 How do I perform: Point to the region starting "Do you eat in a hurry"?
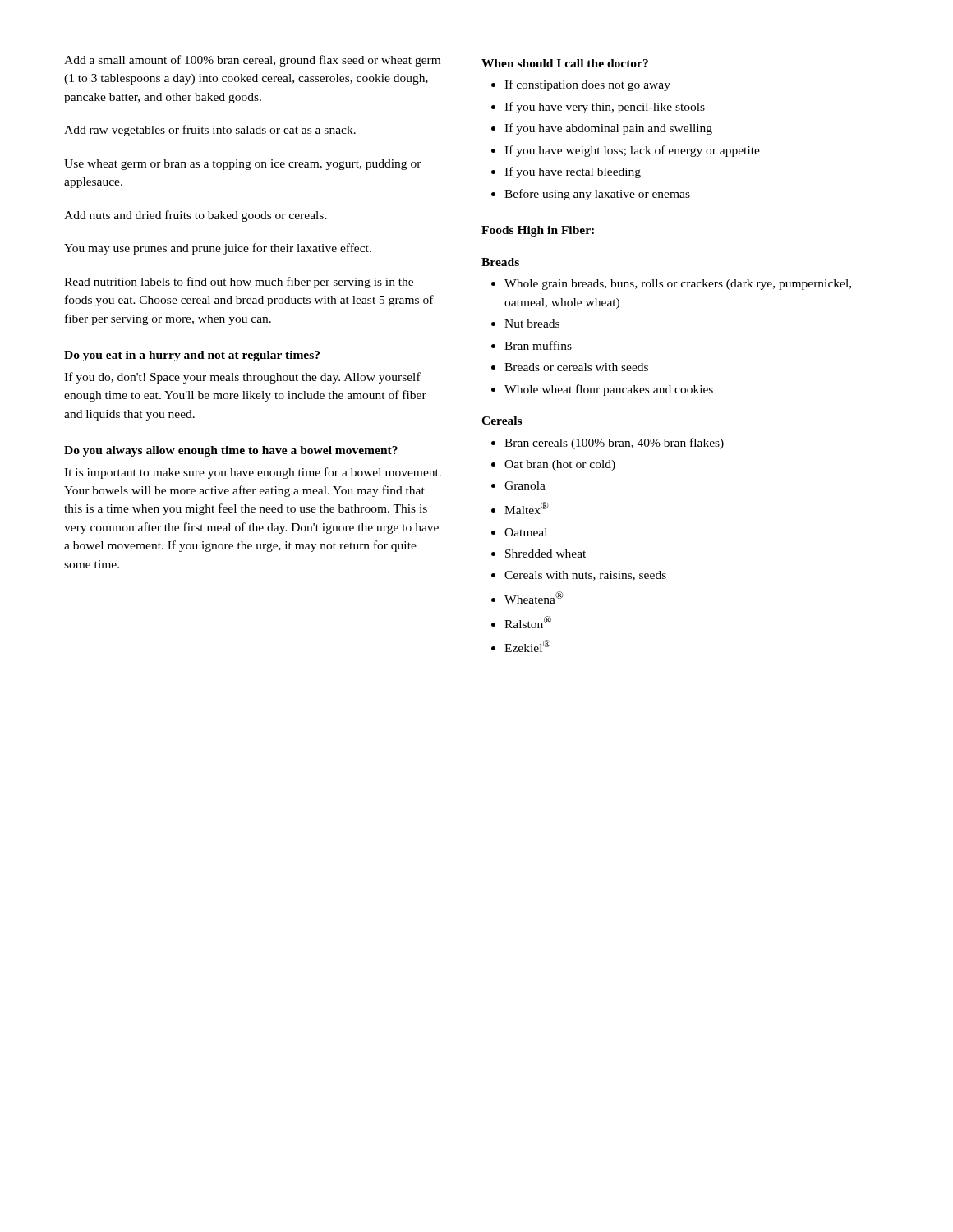[x=192, y=355]
